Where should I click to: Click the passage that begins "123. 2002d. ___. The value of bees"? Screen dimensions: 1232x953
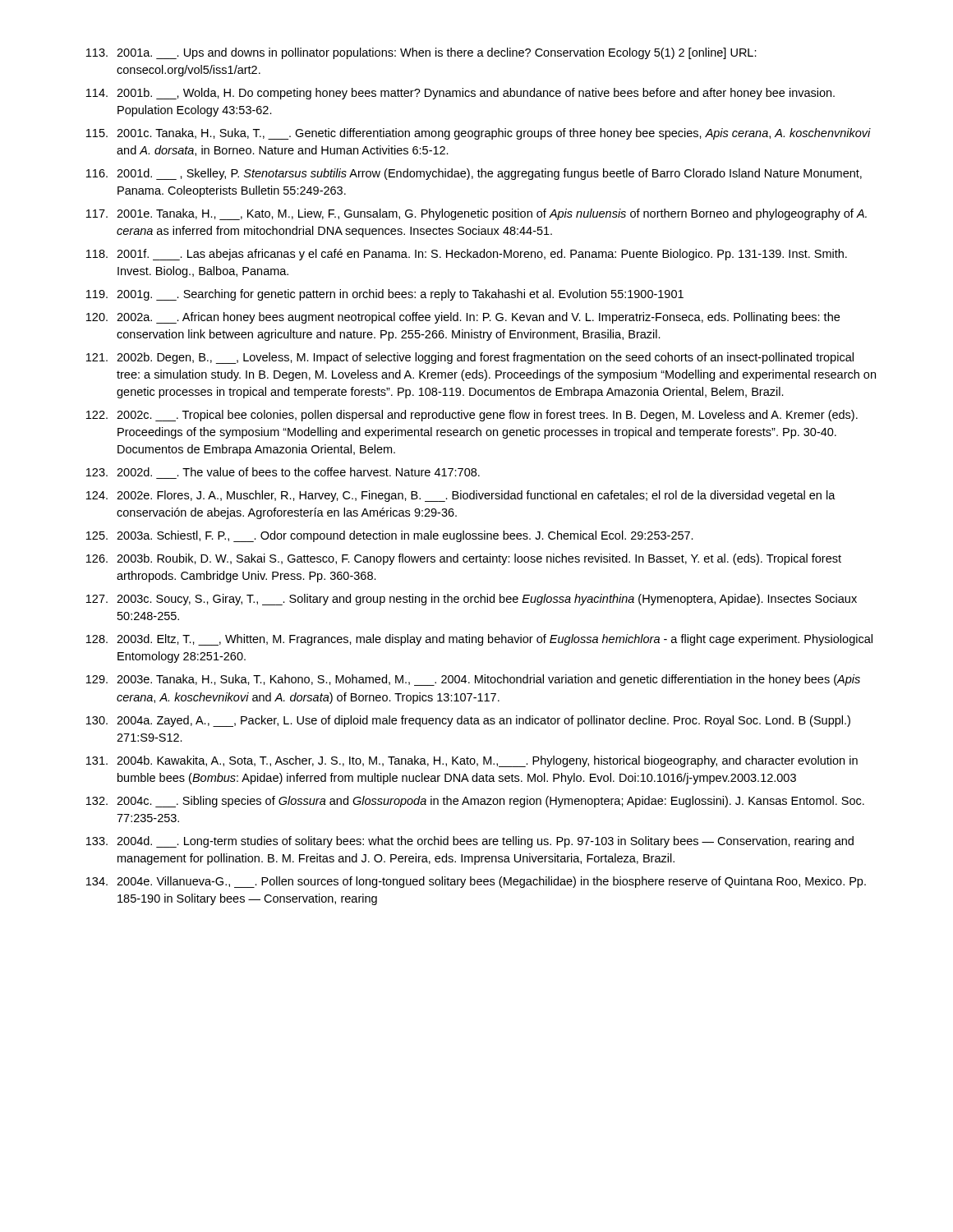(476, 473)
